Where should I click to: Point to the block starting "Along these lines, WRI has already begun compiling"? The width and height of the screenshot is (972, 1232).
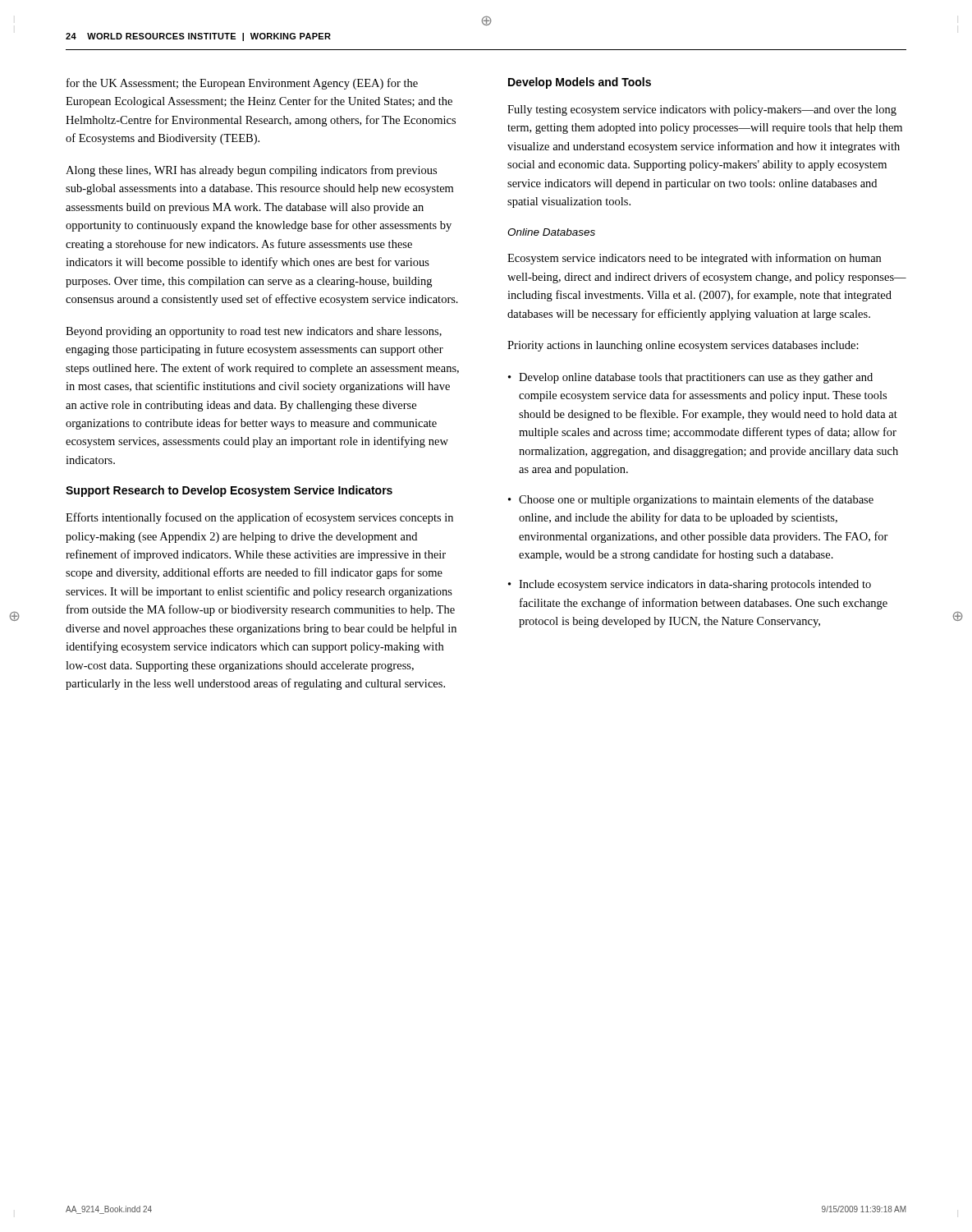click(263, 235)
